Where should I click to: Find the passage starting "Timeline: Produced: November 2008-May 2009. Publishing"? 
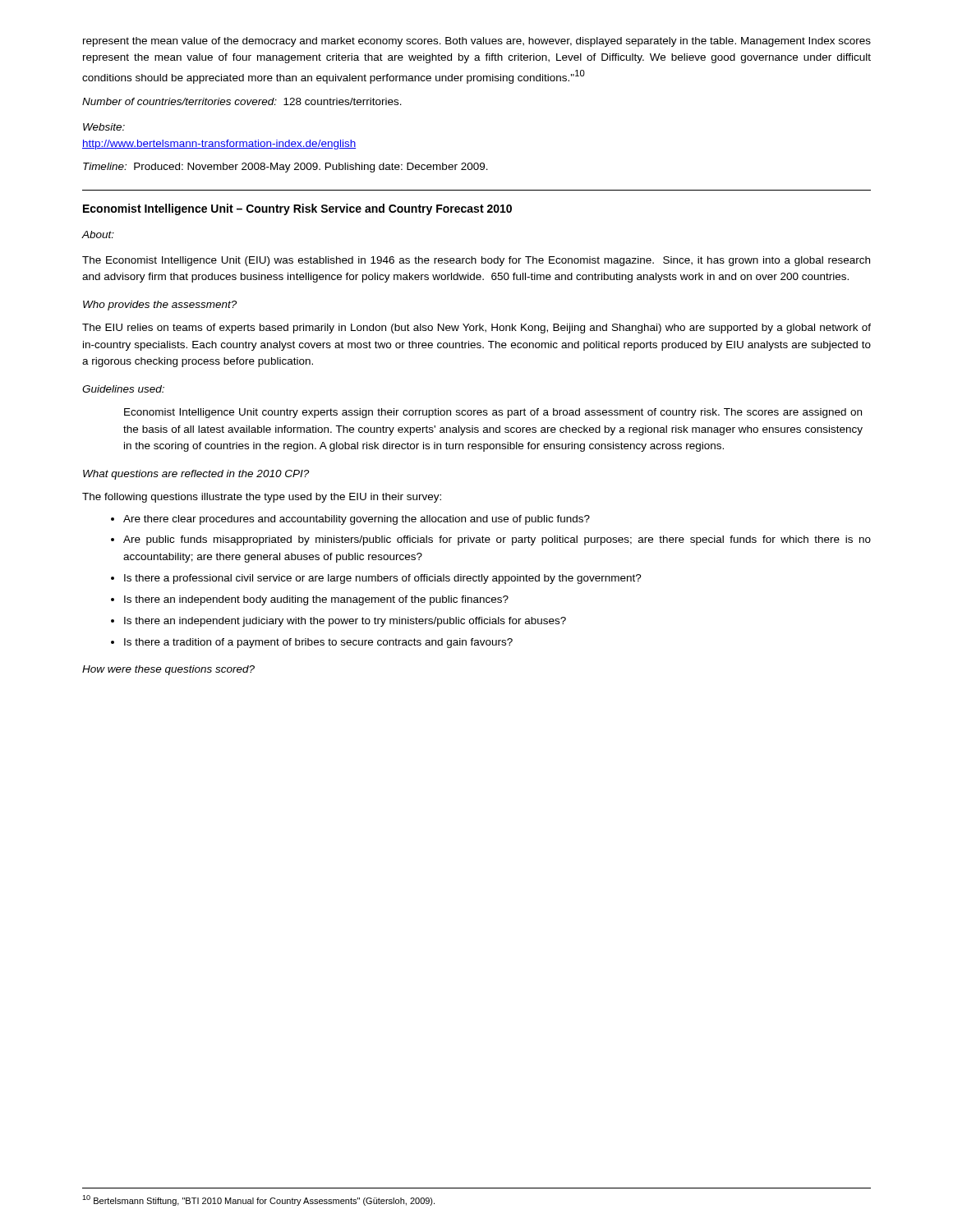pos(285,166)
